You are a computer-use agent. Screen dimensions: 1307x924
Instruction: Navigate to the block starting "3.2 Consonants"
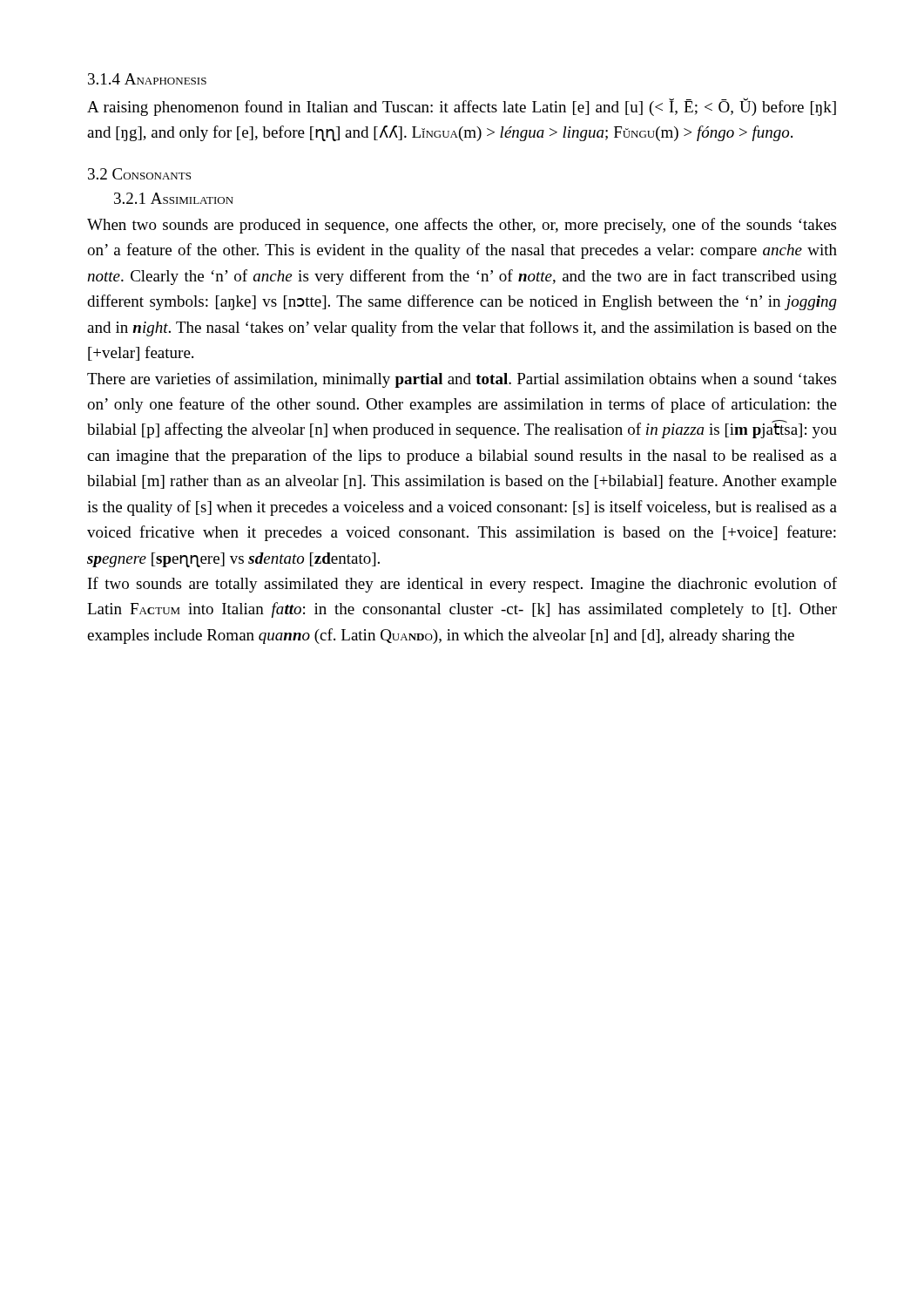tap(139, 174)
